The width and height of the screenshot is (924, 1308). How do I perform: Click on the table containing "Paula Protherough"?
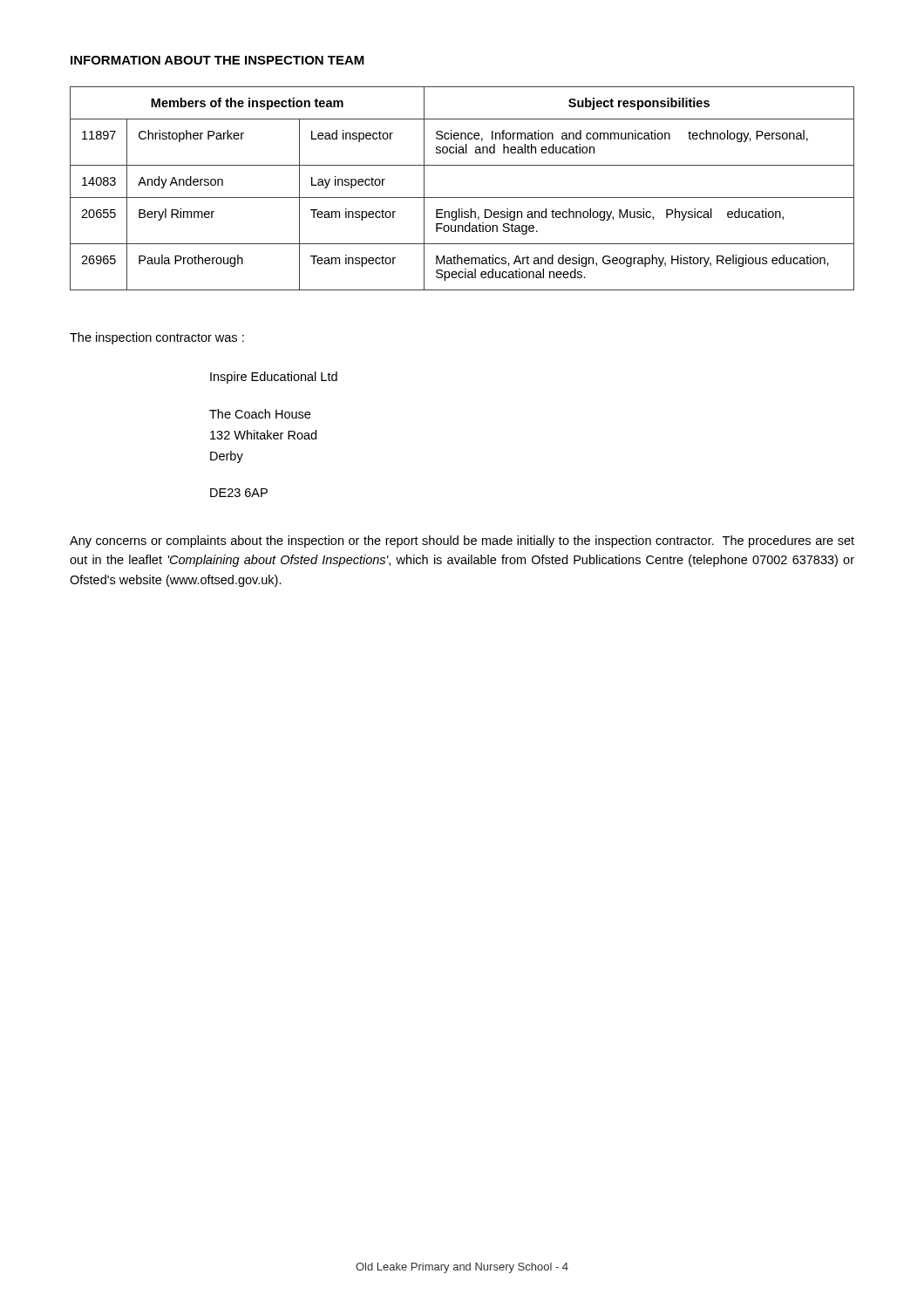tap(462, 188)
